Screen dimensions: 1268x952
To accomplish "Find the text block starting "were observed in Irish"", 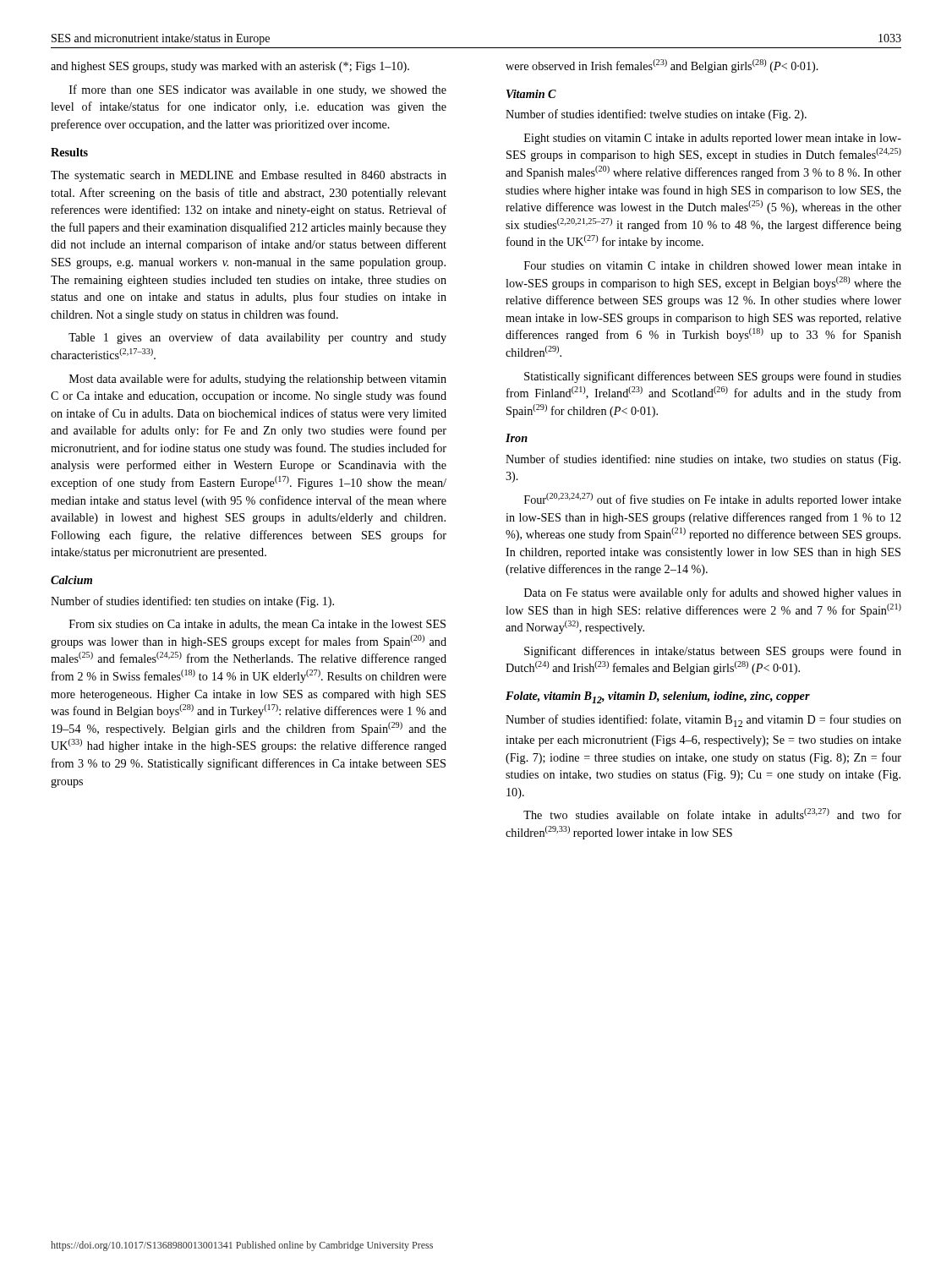I will 662,65.
